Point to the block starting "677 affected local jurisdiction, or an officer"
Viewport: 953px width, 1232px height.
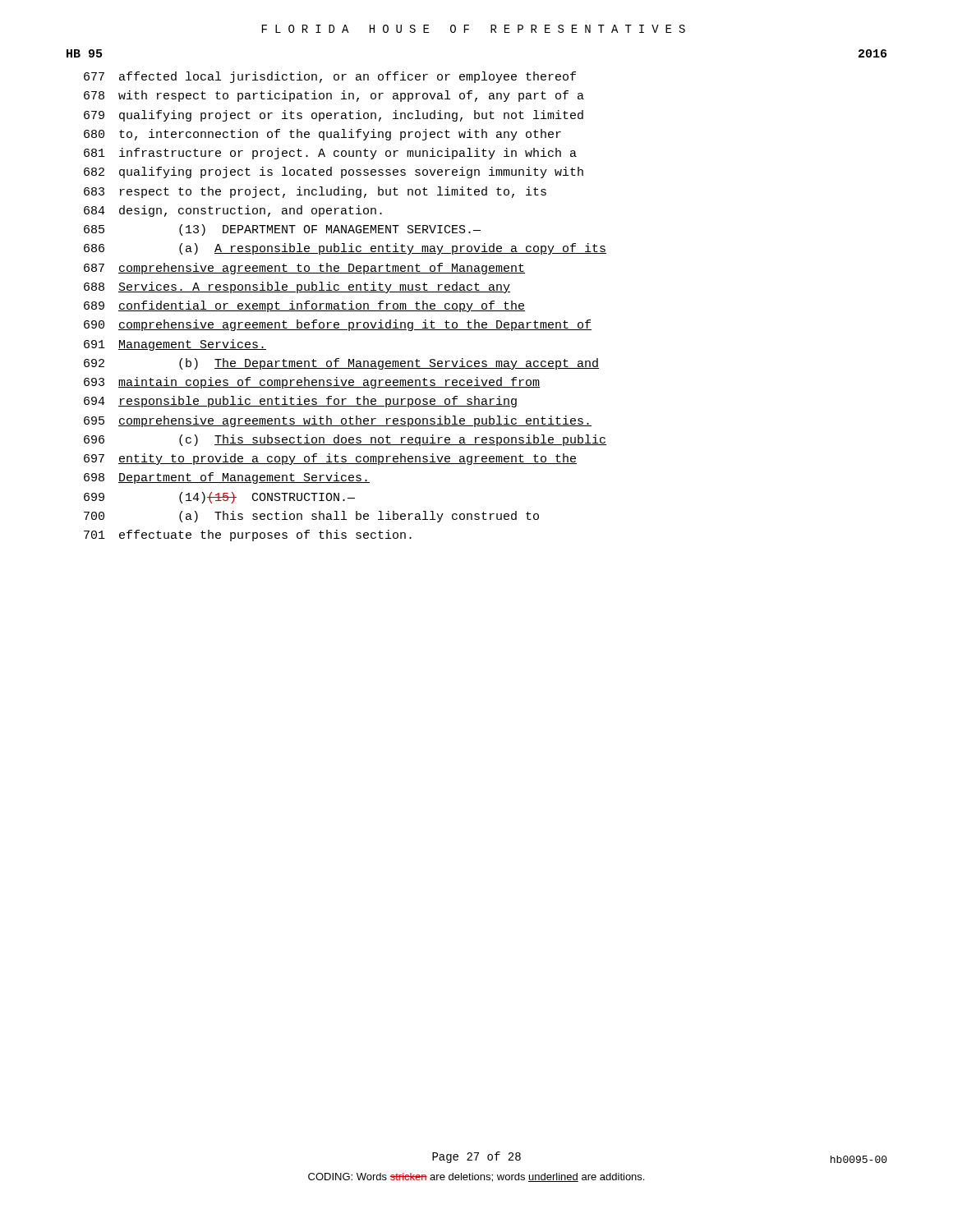point(476,307)
